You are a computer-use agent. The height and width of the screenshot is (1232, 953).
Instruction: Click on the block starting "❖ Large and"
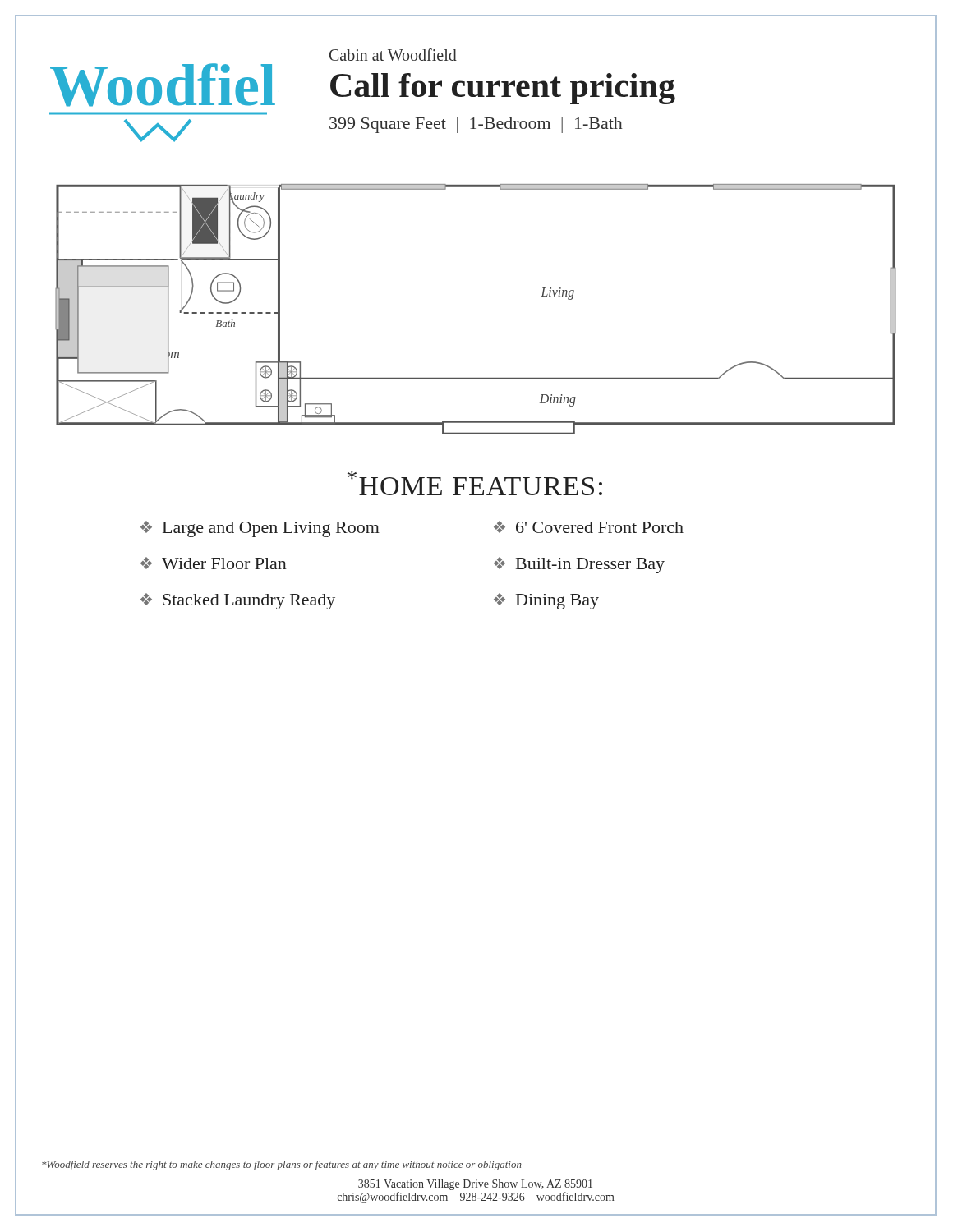pyautogui.click(x=259, y=527)
